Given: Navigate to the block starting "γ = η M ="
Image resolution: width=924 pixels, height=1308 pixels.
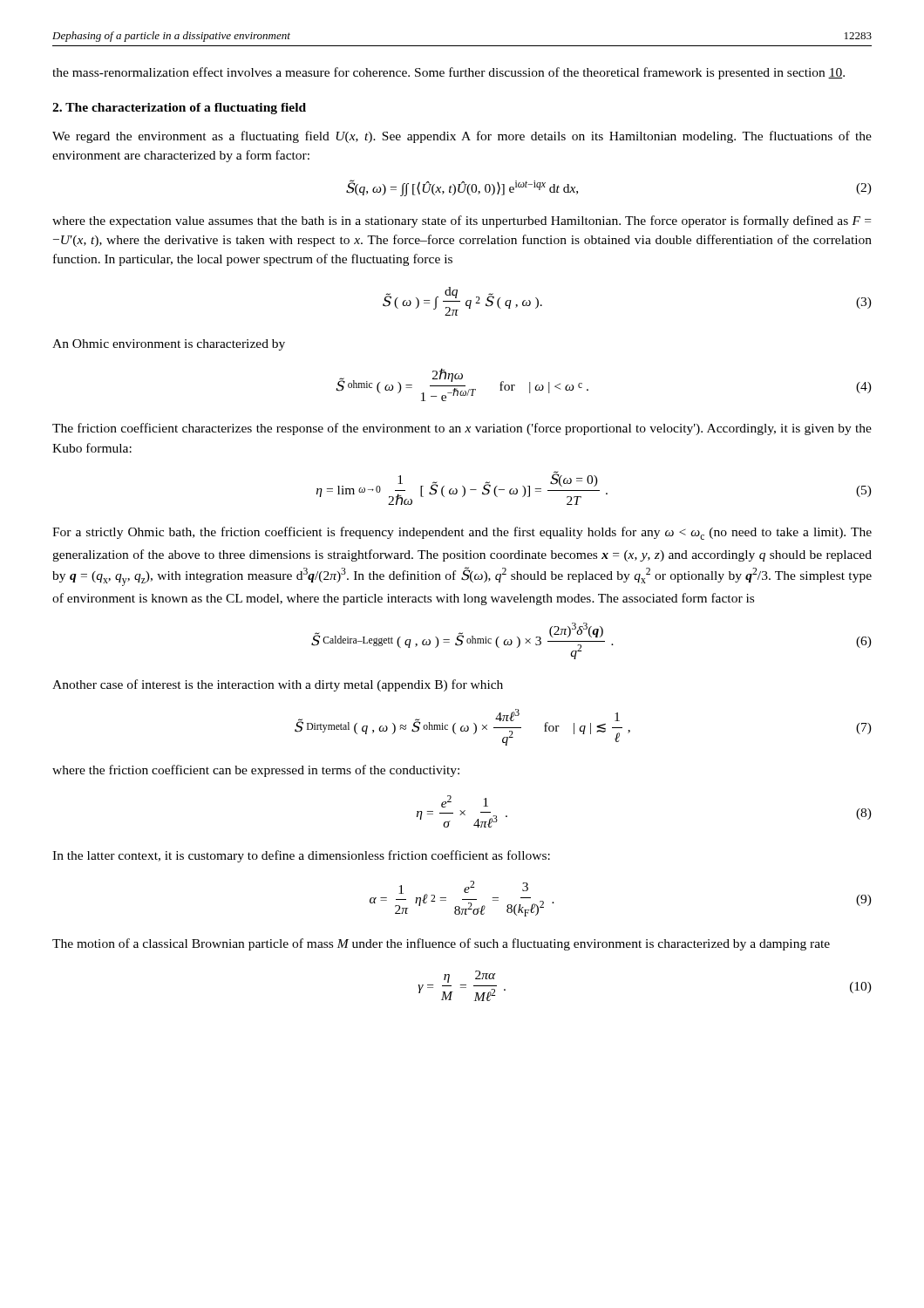Looking at the screenshot, I should pos(462,986).
